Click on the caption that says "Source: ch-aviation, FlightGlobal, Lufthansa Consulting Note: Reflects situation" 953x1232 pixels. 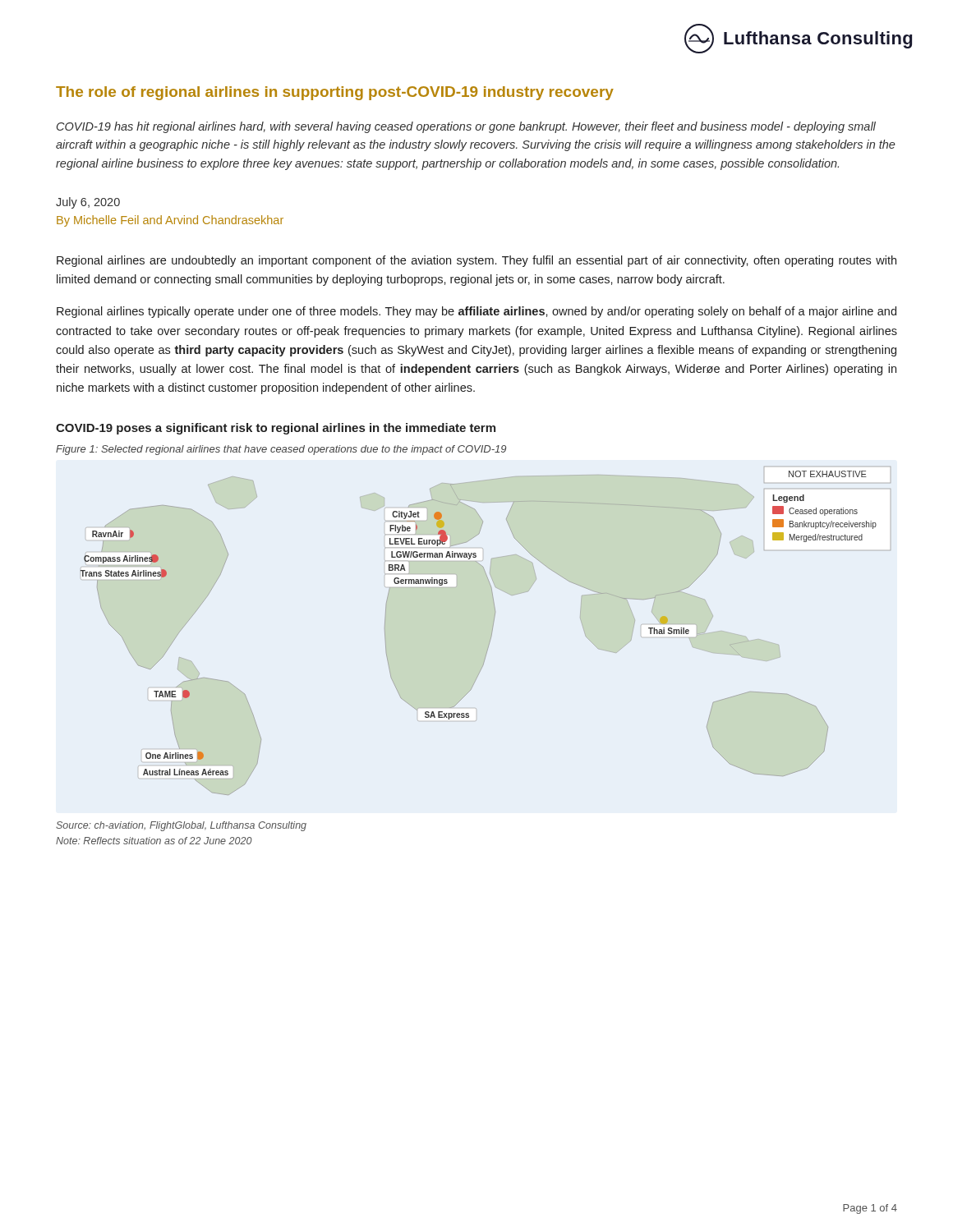(x=181, y=833)
